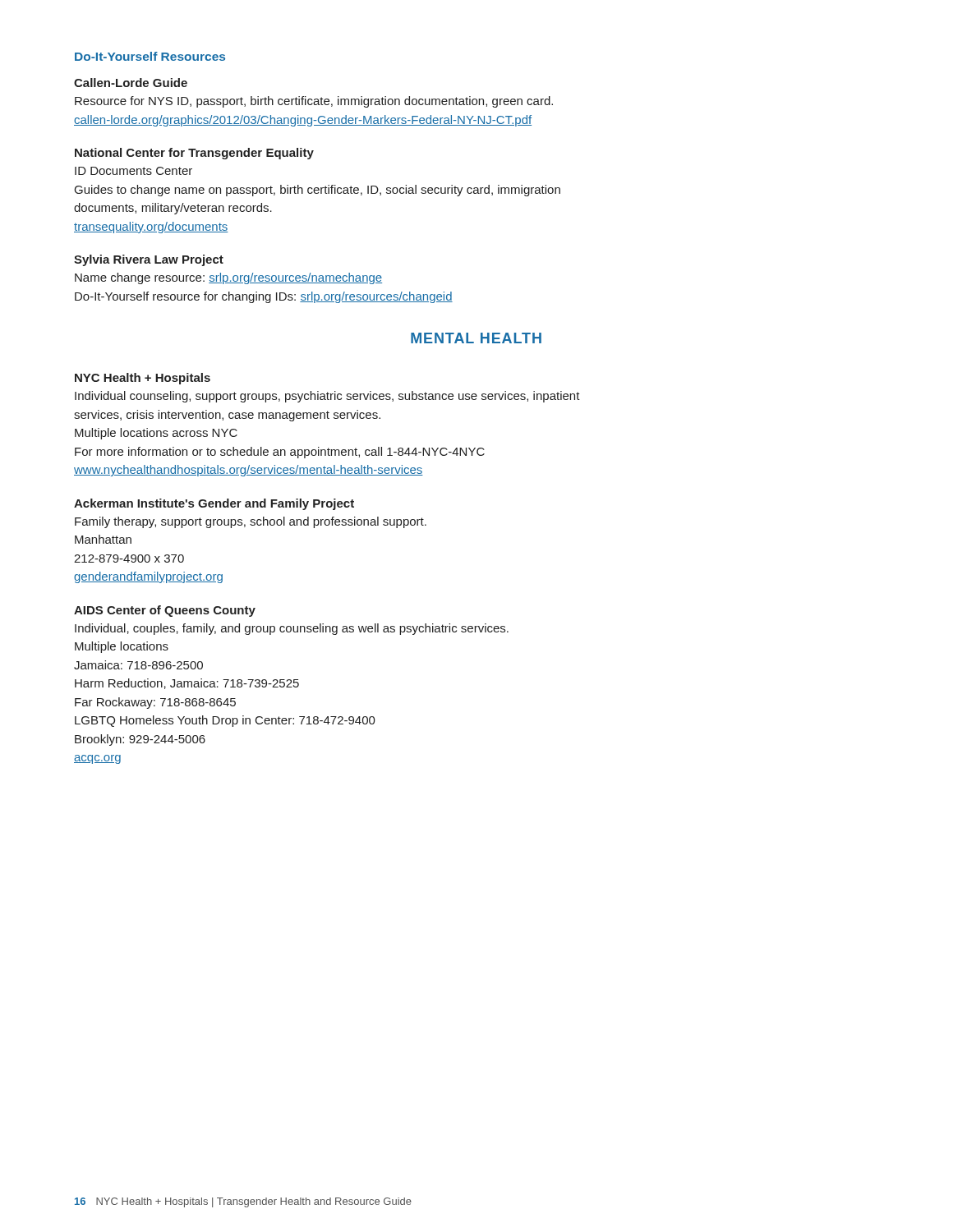Click the passage that begins "Callen-Lorde Guide Resource for NYS ID,"

point(476,102)
